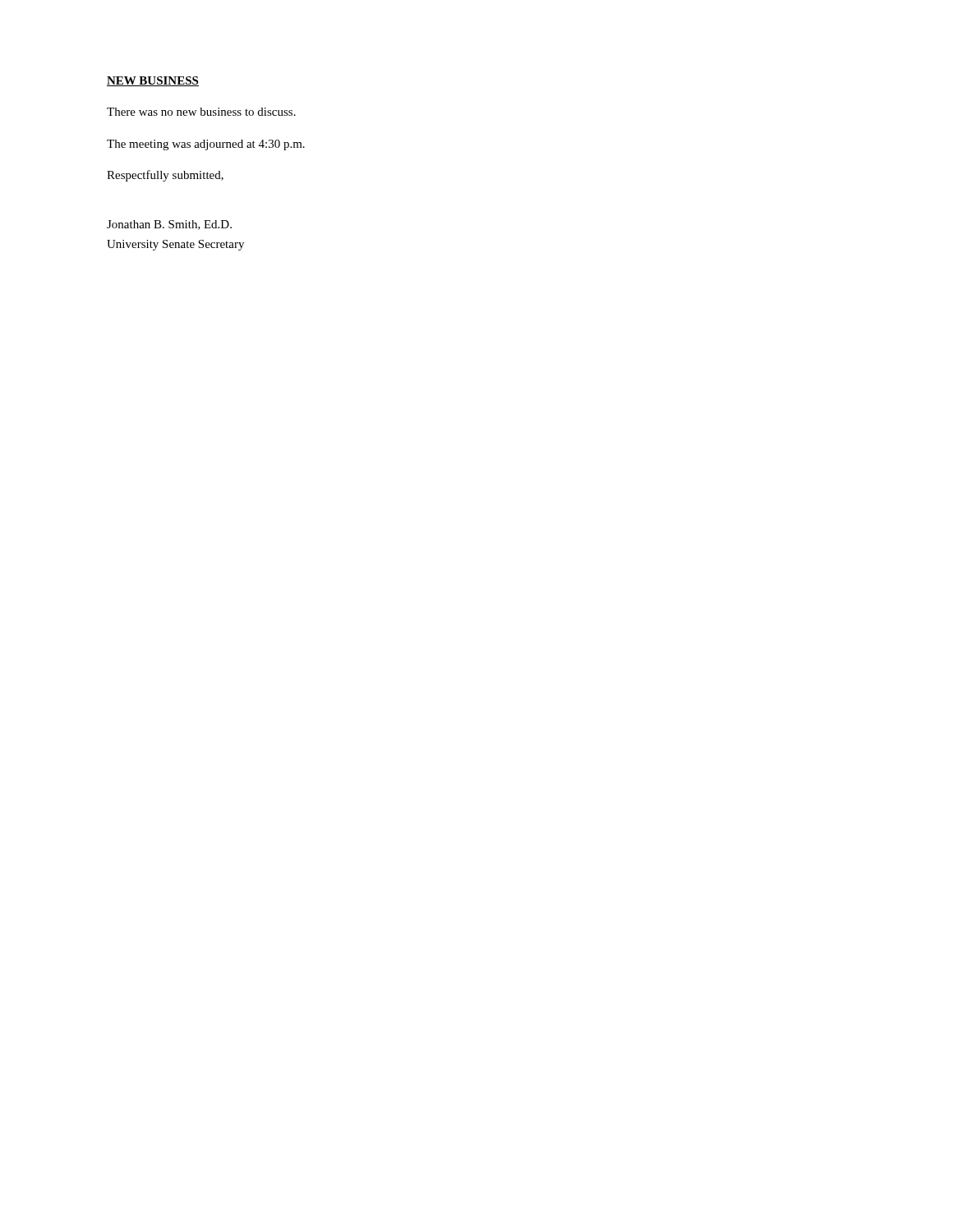Image resolution: width=953 pixels, height=1232 pixels.
Task: Point to the element starting "NEW BUSINESS"
Action: point(153,81)
